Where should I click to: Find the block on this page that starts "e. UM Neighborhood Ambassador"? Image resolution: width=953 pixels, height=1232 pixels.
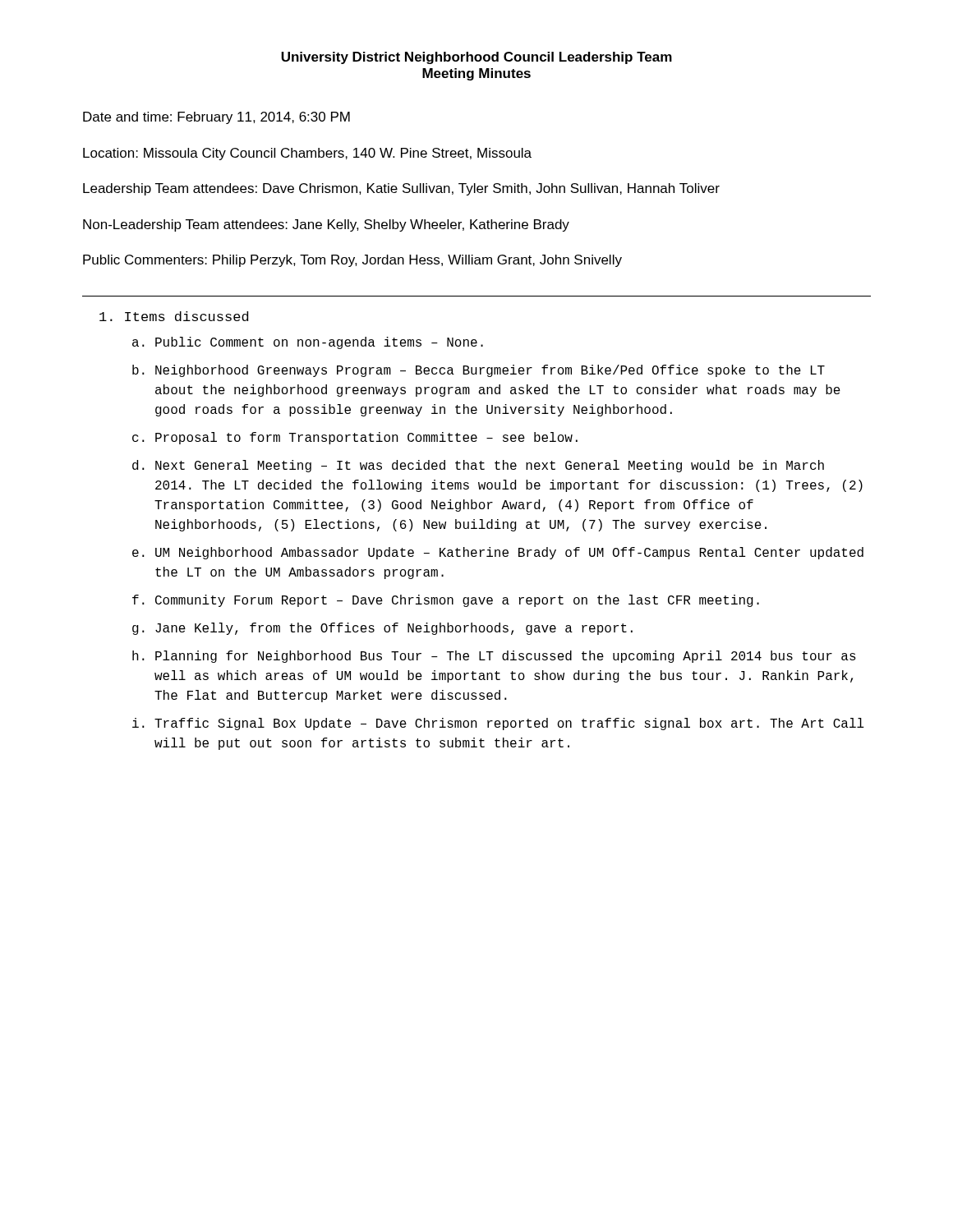[501, 563]
